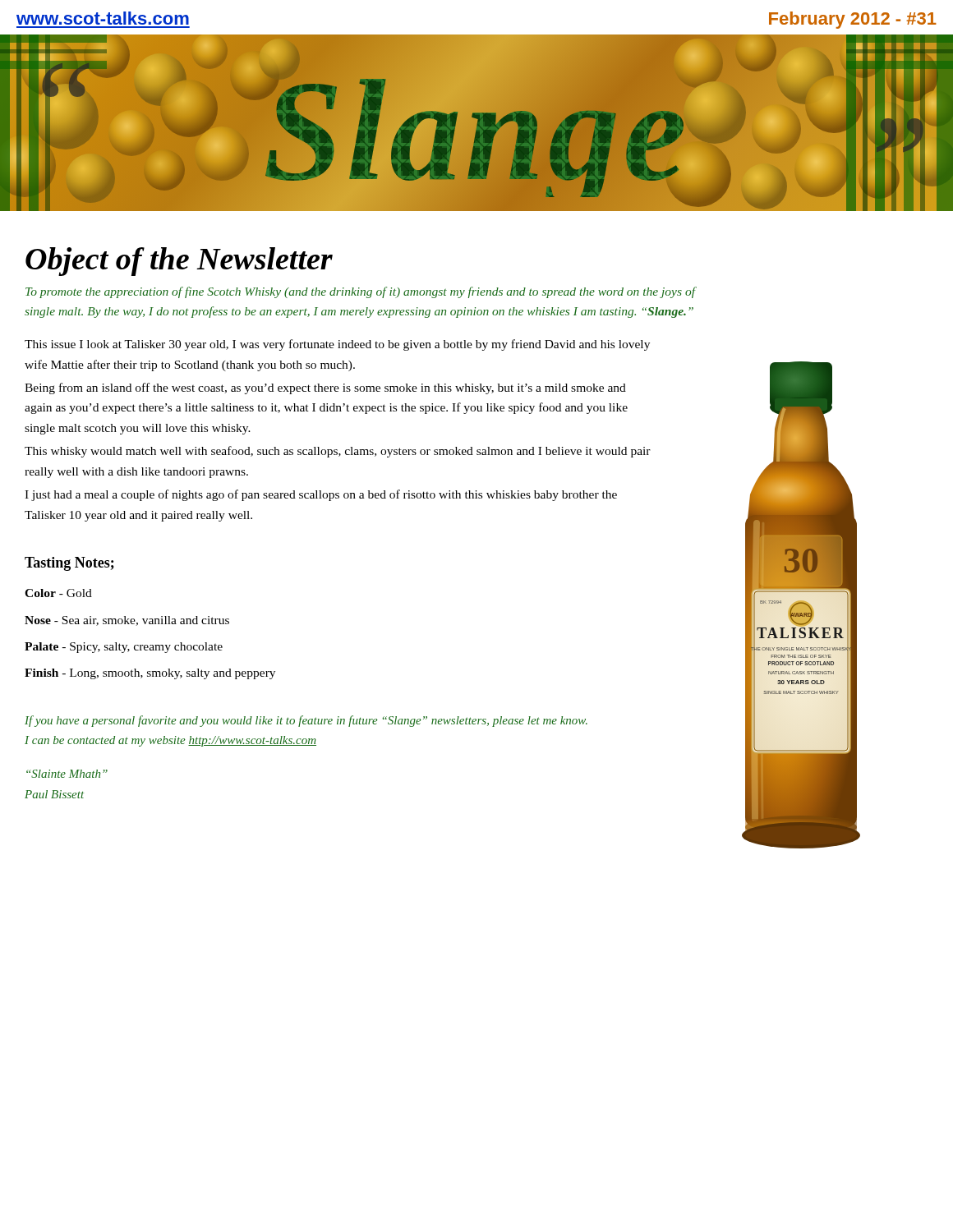Screen dimensions: 1232x953
Task: Locate the text "Palate - Spicy, salty, creamy chocolate"
Action: point(124,646)
